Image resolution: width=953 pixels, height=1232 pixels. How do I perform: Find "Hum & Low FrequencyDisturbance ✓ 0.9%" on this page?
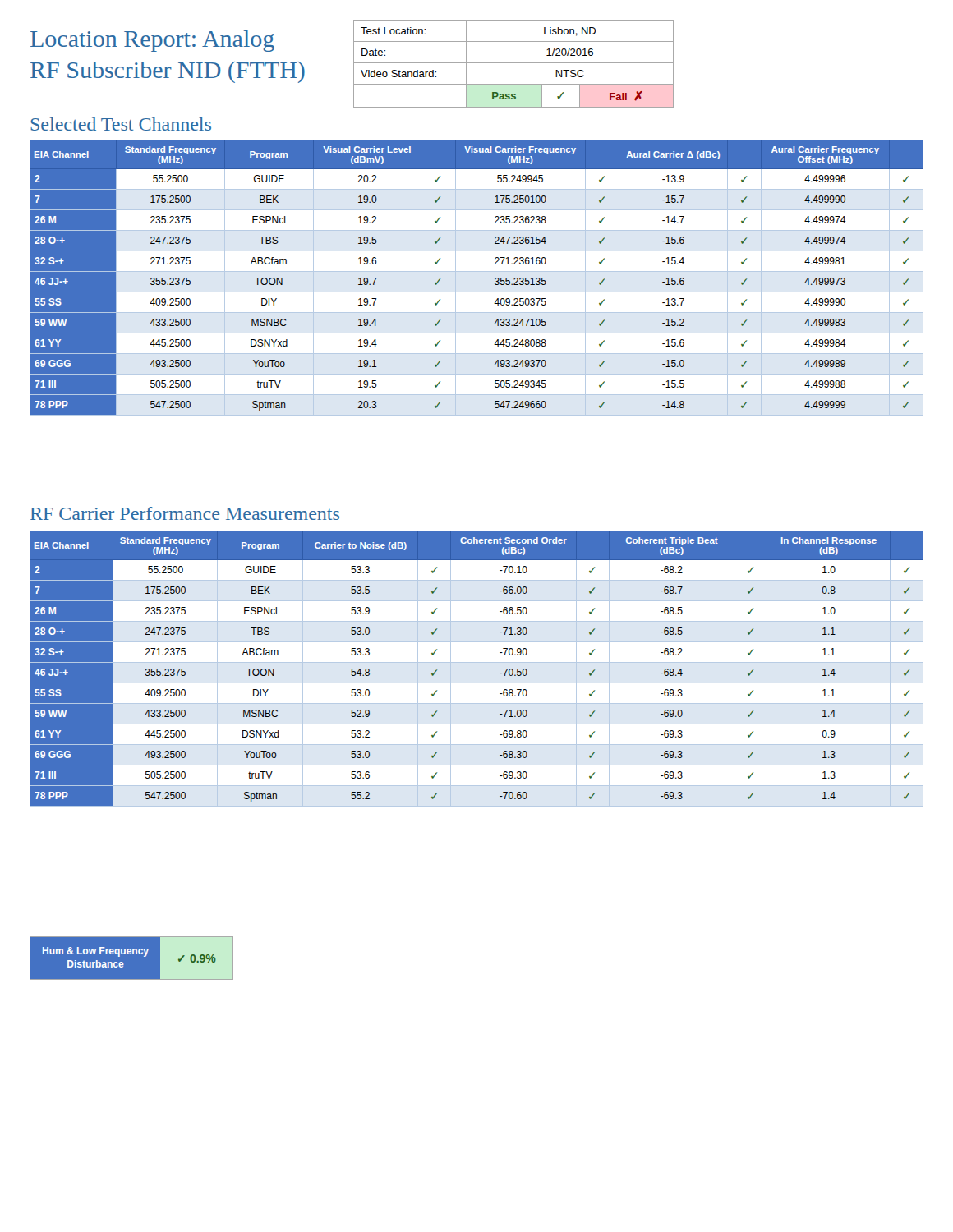(x=131, y=958)
